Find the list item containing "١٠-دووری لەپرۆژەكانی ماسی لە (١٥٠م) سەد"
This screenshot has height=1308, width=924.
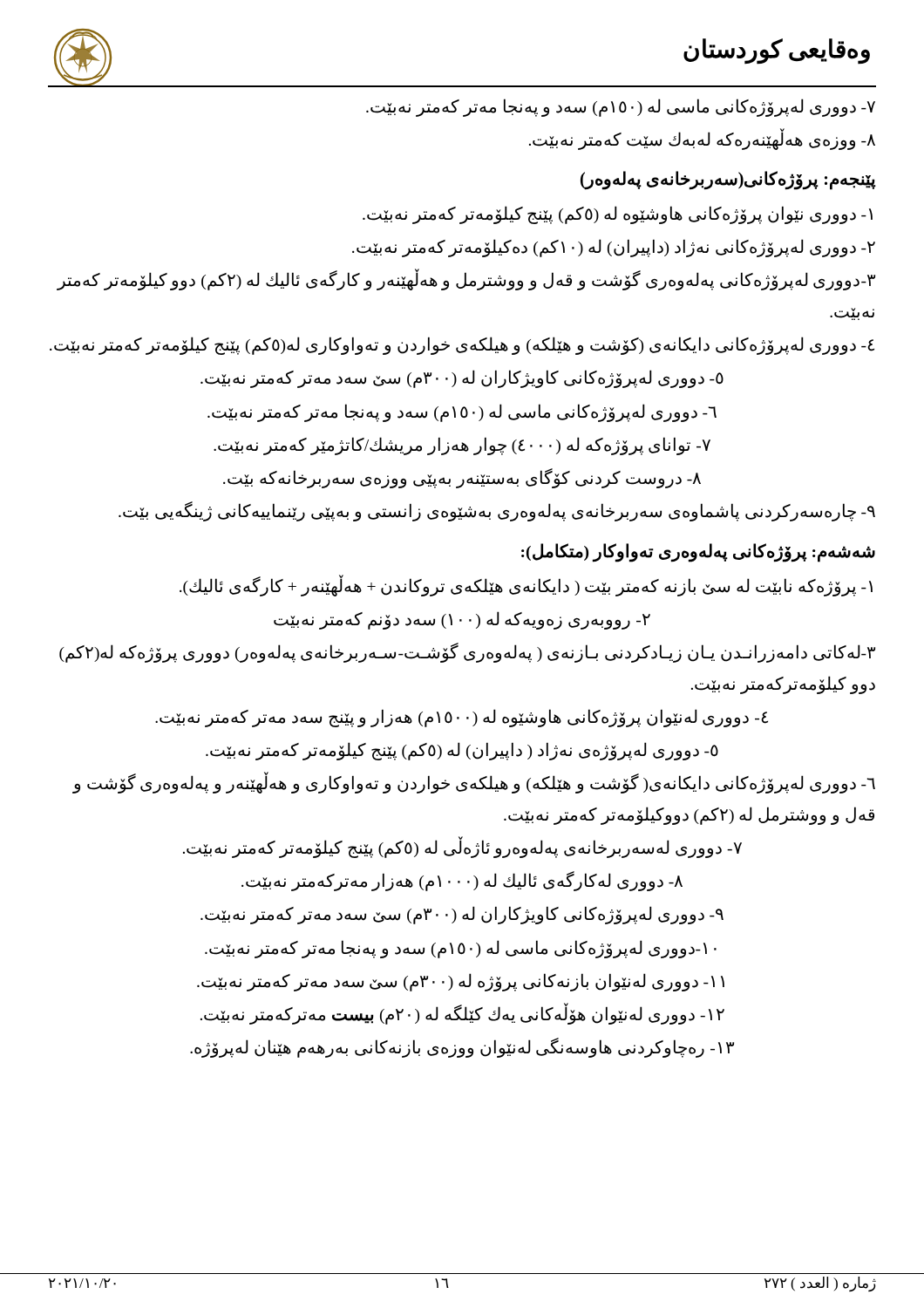click(x=462, y=948)
